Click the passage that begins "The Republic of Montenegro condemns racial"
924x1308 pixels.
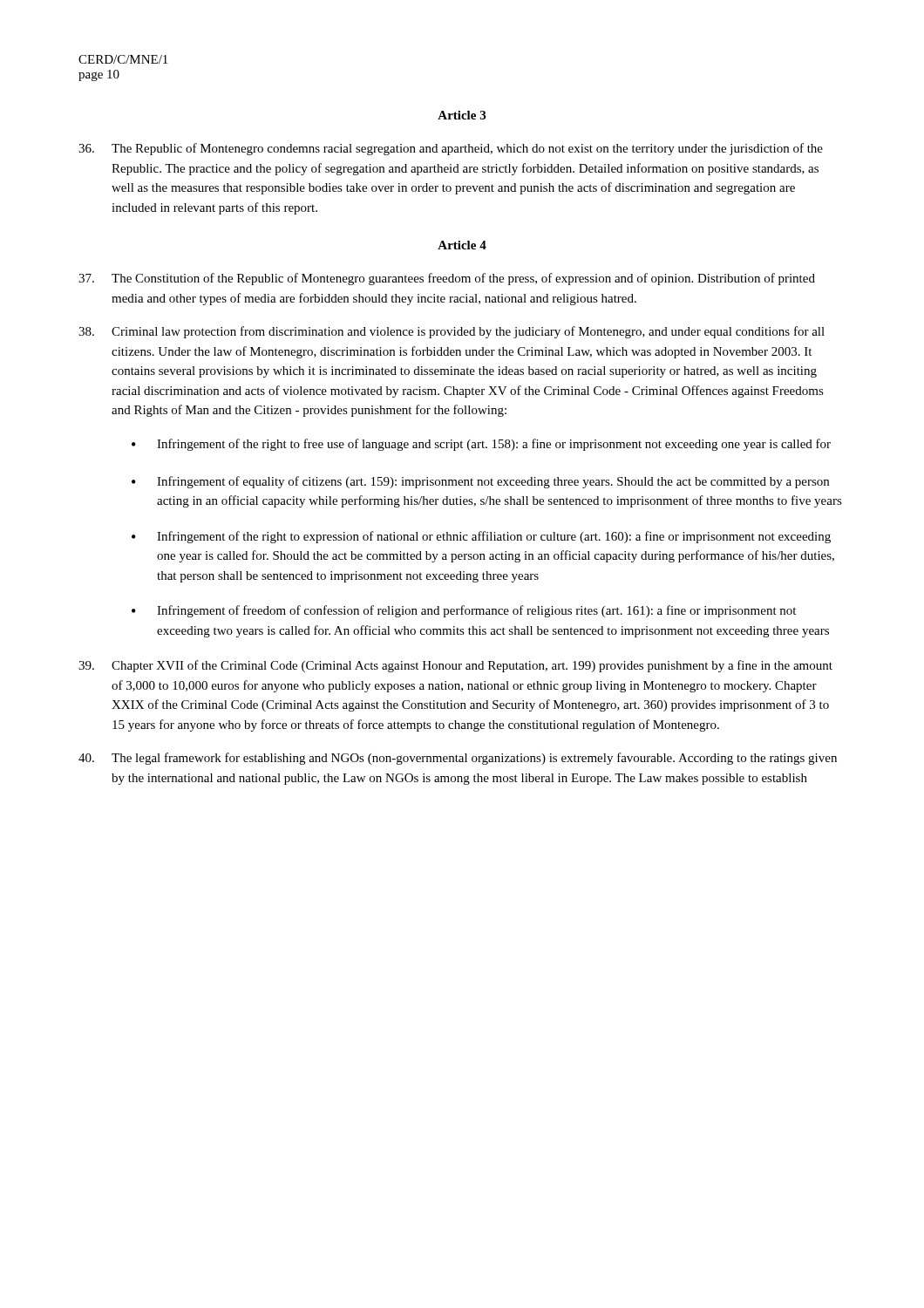tap(460, 178)
